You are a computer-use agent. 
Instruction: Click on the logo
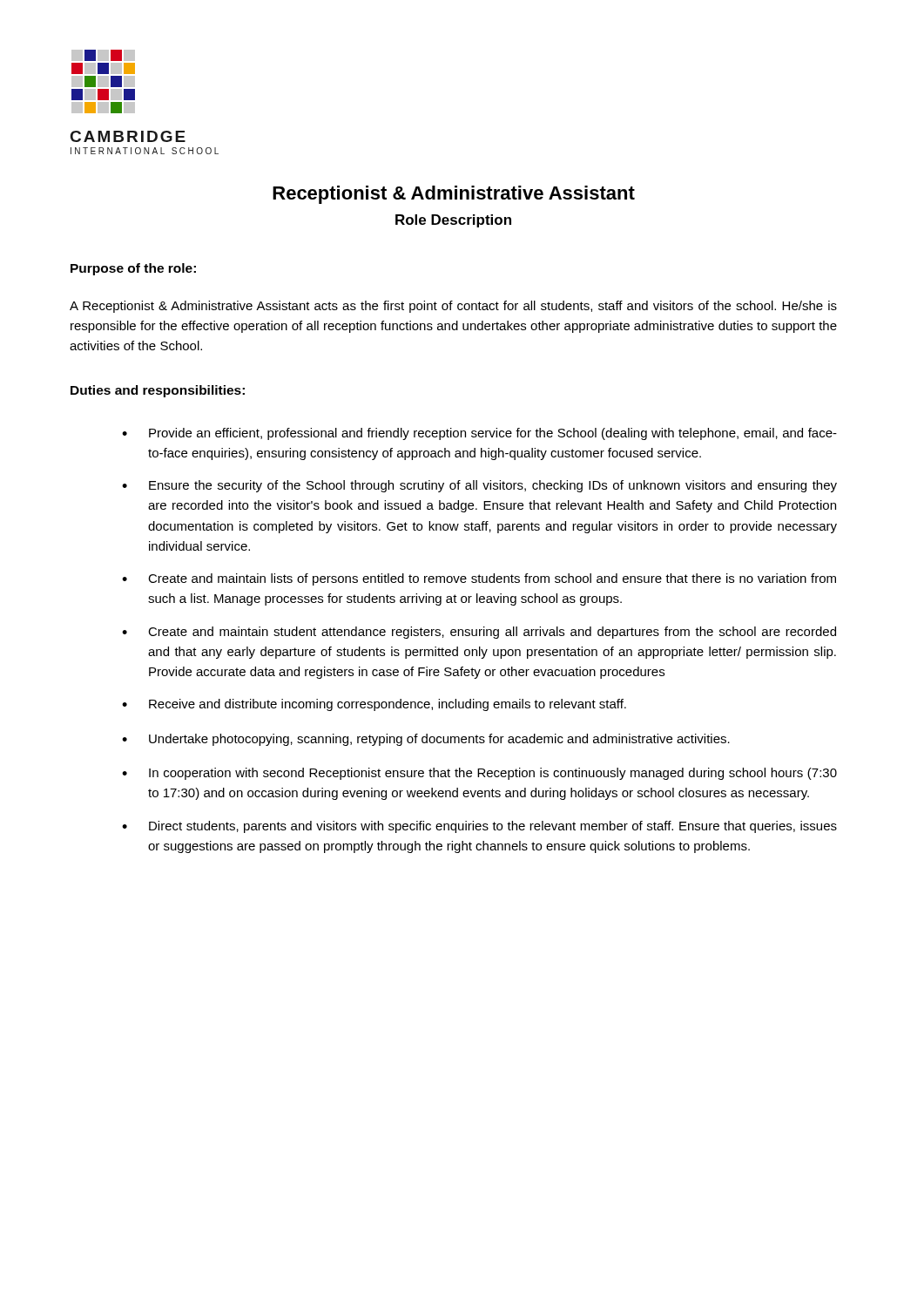(x=453, y=100)
